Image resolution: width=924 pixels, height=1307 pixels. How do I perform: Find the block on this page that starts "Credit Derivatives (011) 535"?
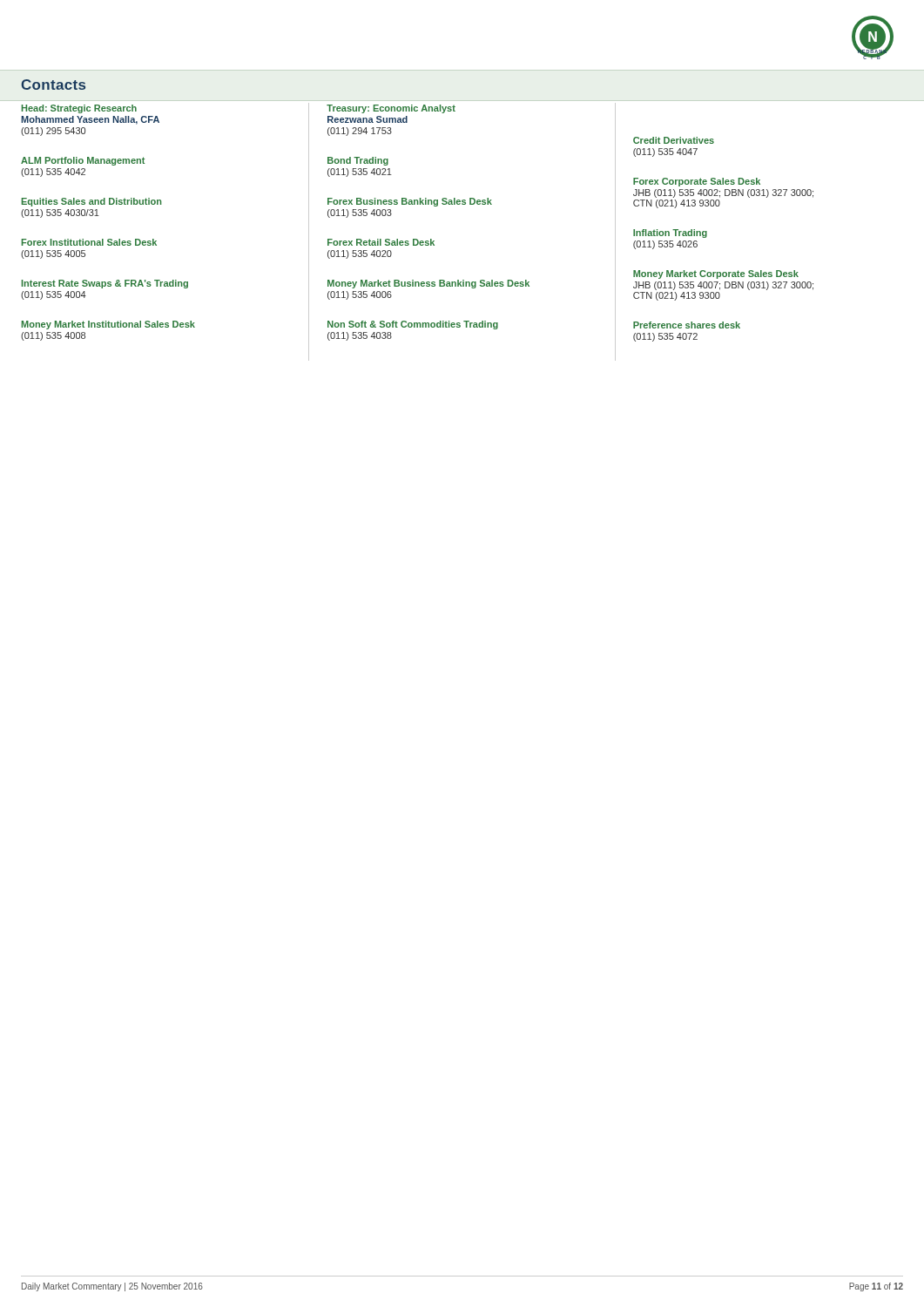click(674, 140)
